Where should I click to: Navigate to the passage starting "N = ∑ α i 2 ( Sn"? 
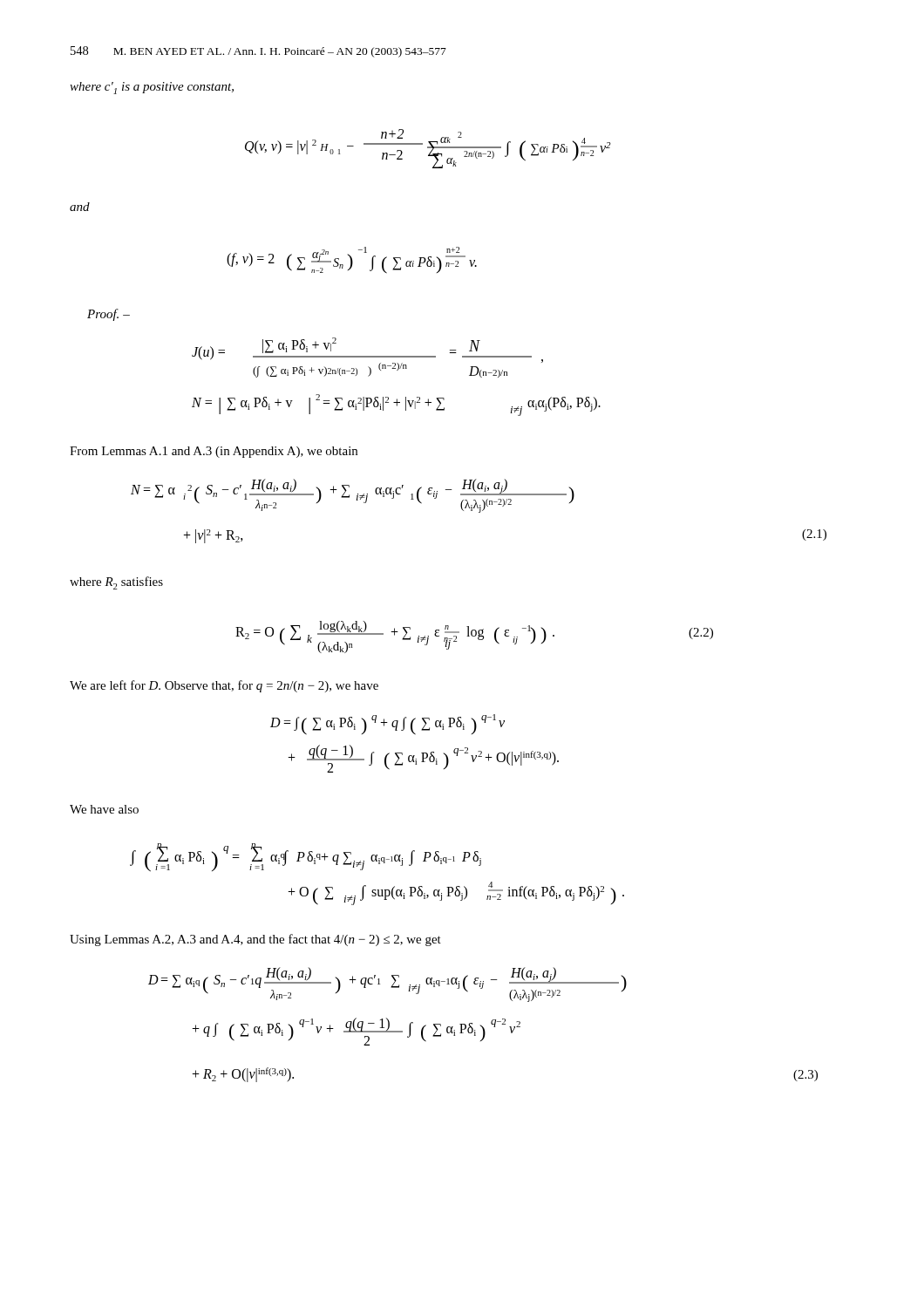click(471, 516)
